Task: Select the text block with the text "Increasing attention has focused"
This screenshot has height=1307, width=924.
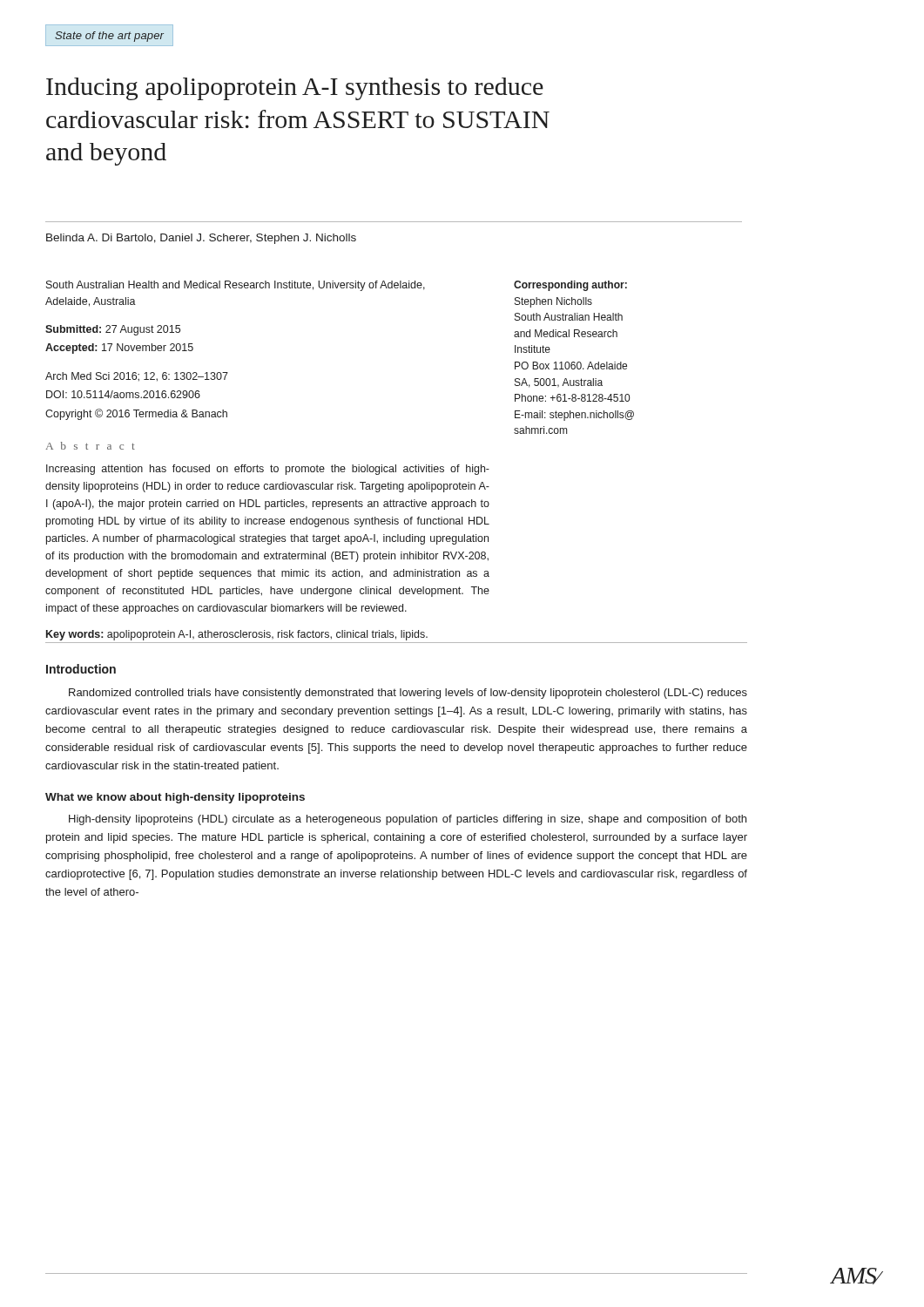Action: coord(267,538)
